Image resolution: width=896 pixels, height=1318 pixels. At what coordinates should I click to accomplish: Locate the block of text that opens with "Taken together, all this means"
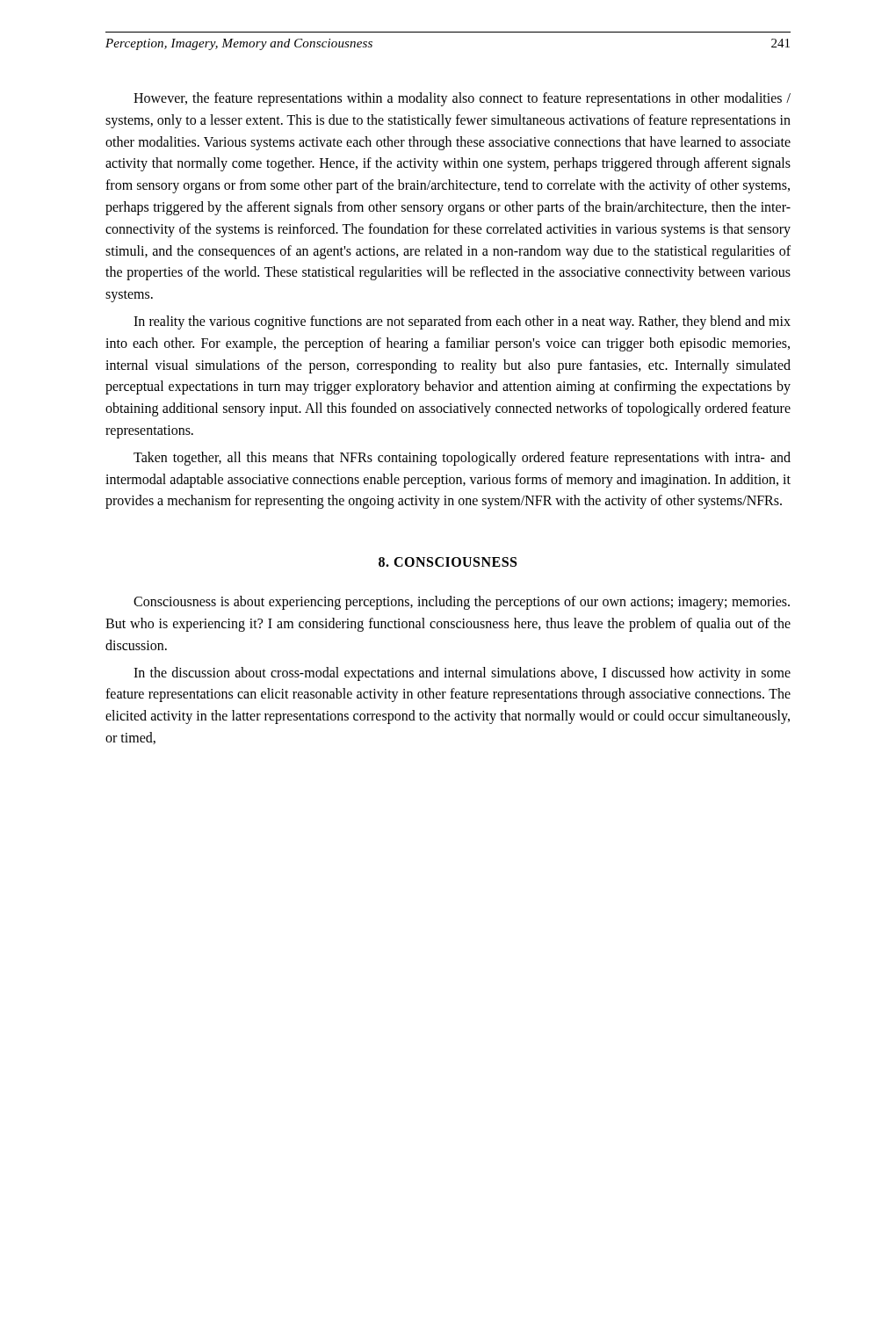(x=448, y=480)
